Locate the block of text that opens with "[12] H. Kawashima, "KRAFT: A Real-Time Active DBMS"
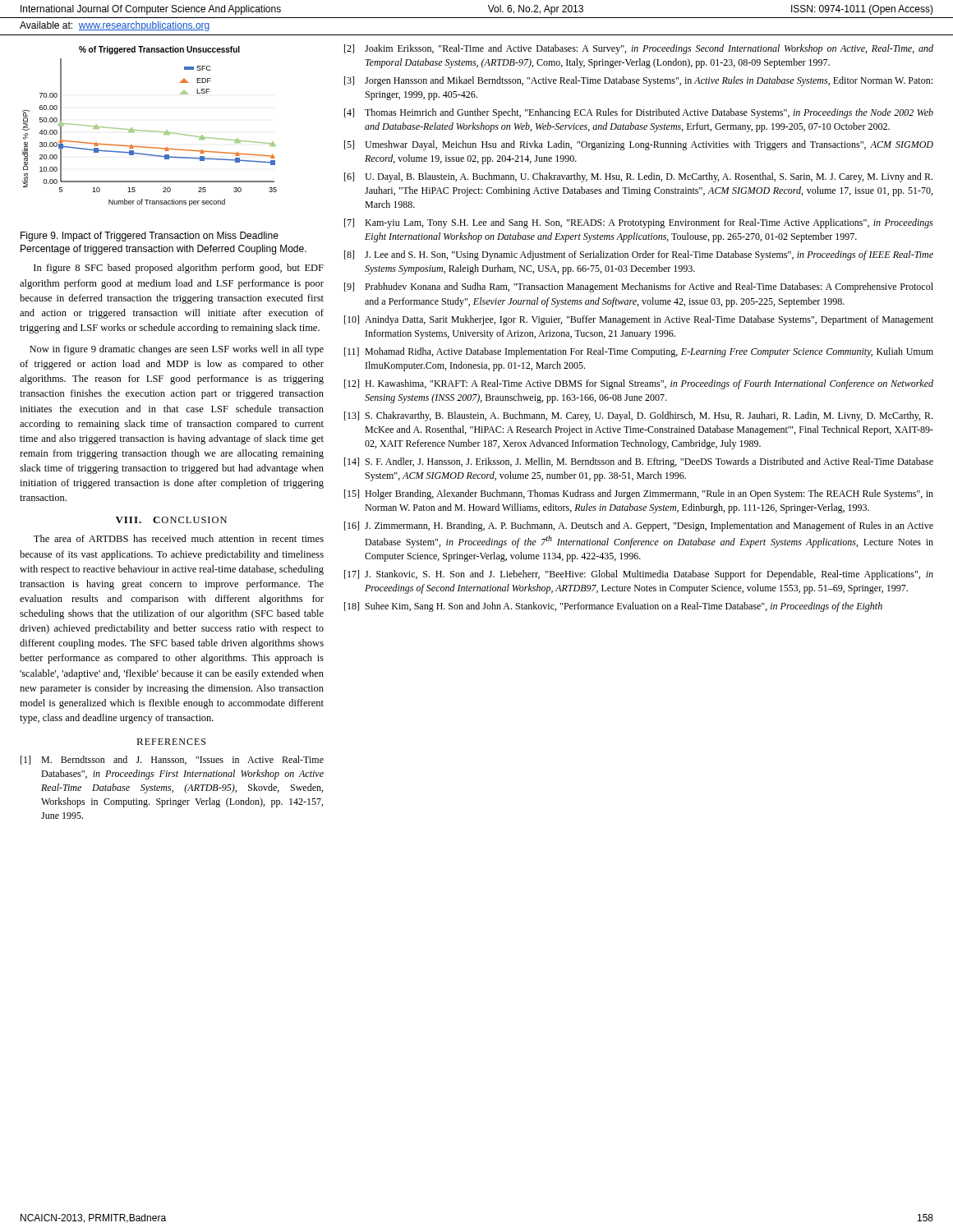The width and height of the screenshot is (953, 1232). pyautogui.click(x=638, y=391)
